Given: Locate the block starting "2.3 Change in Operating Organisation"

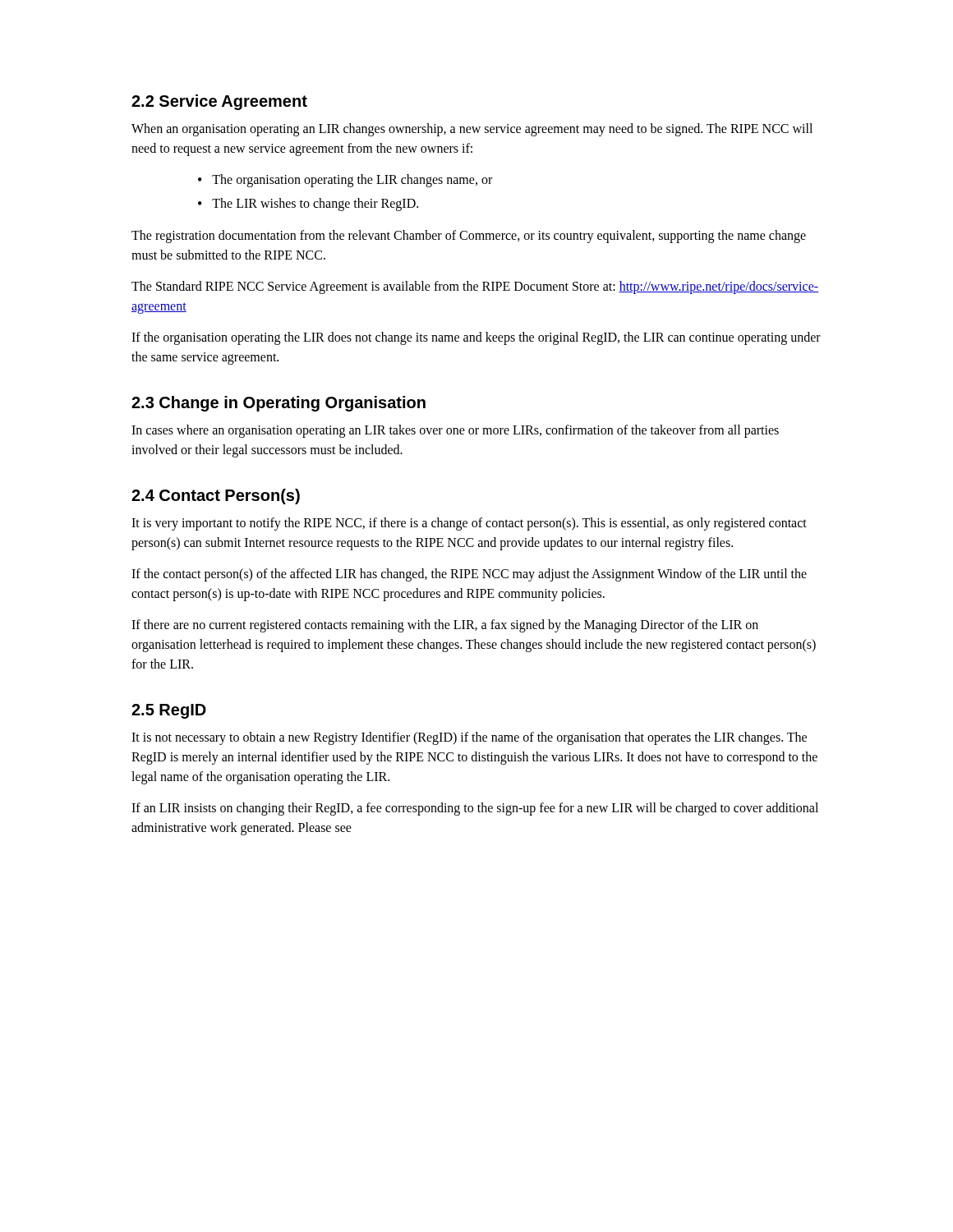Looking at the screenshot, I should coord(279,403).
